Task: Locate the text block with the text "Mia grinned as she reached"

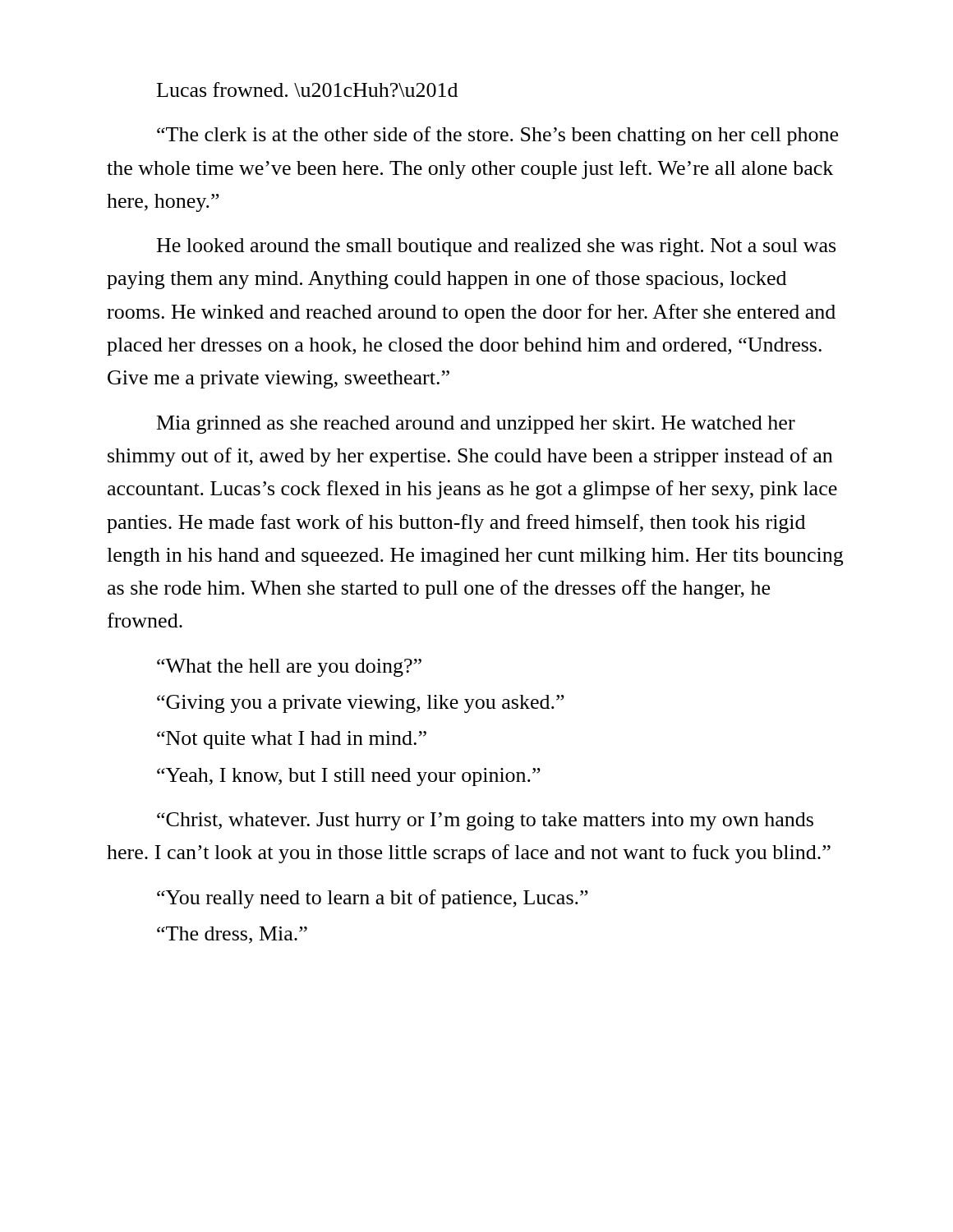Action: coord(476,522)
